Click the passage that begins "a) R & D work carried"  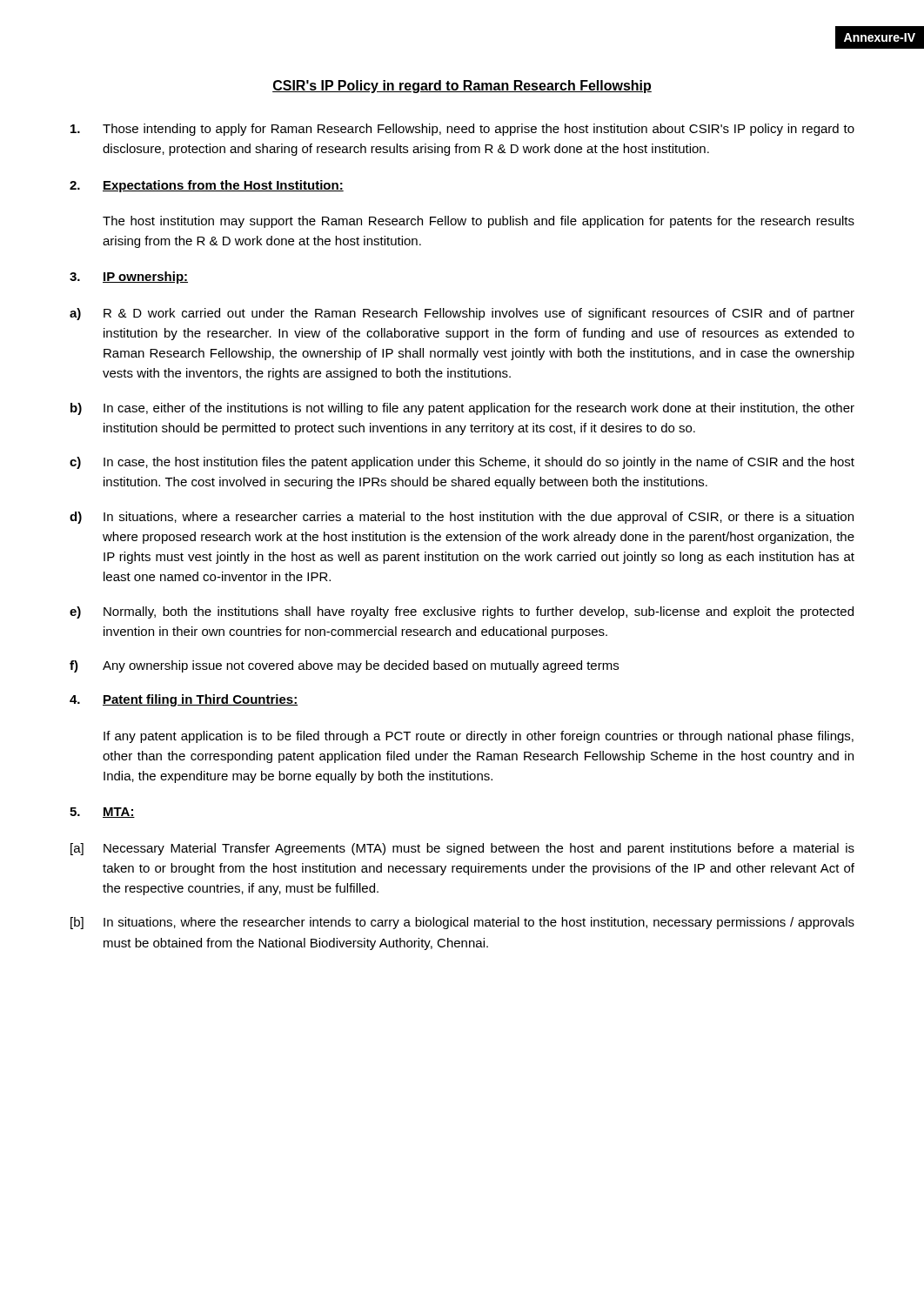[462, 343]
